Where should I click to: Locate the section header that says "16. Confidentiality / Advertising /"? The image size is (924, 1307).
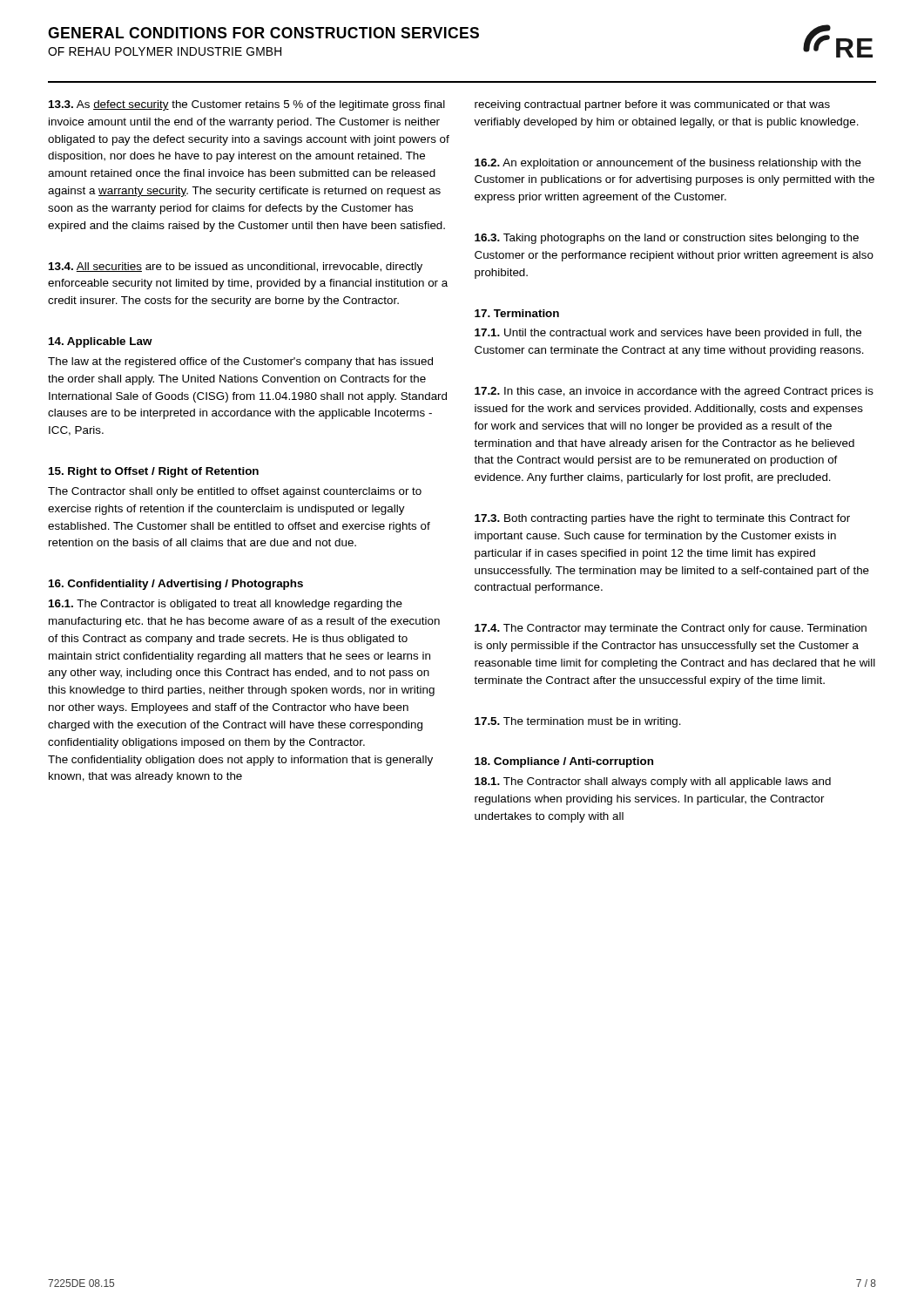click(249, 680)
